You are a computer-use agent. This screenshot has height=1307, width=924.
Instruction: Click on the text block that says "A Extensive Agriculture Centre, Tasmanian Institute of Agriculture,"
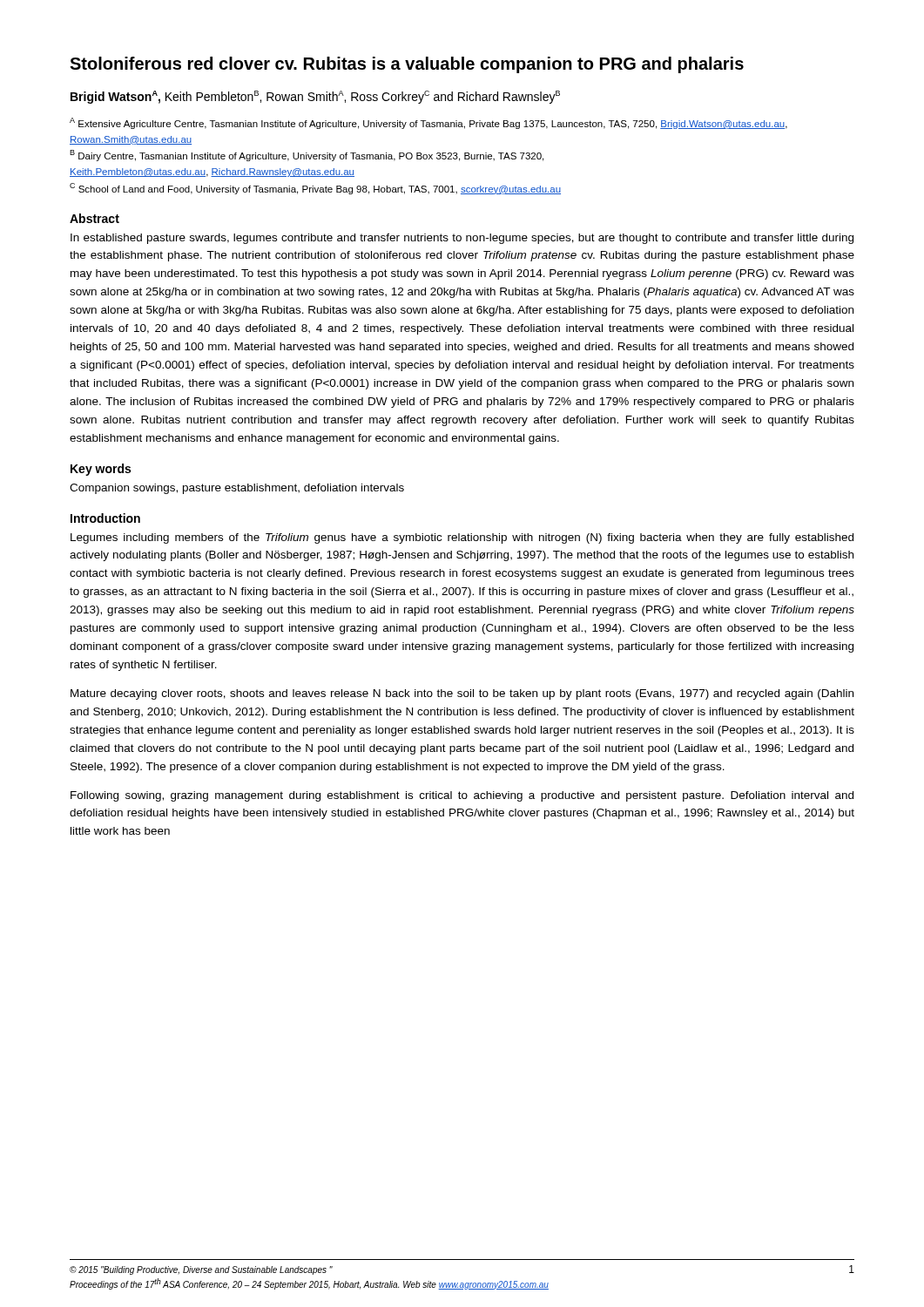point(429,155)
